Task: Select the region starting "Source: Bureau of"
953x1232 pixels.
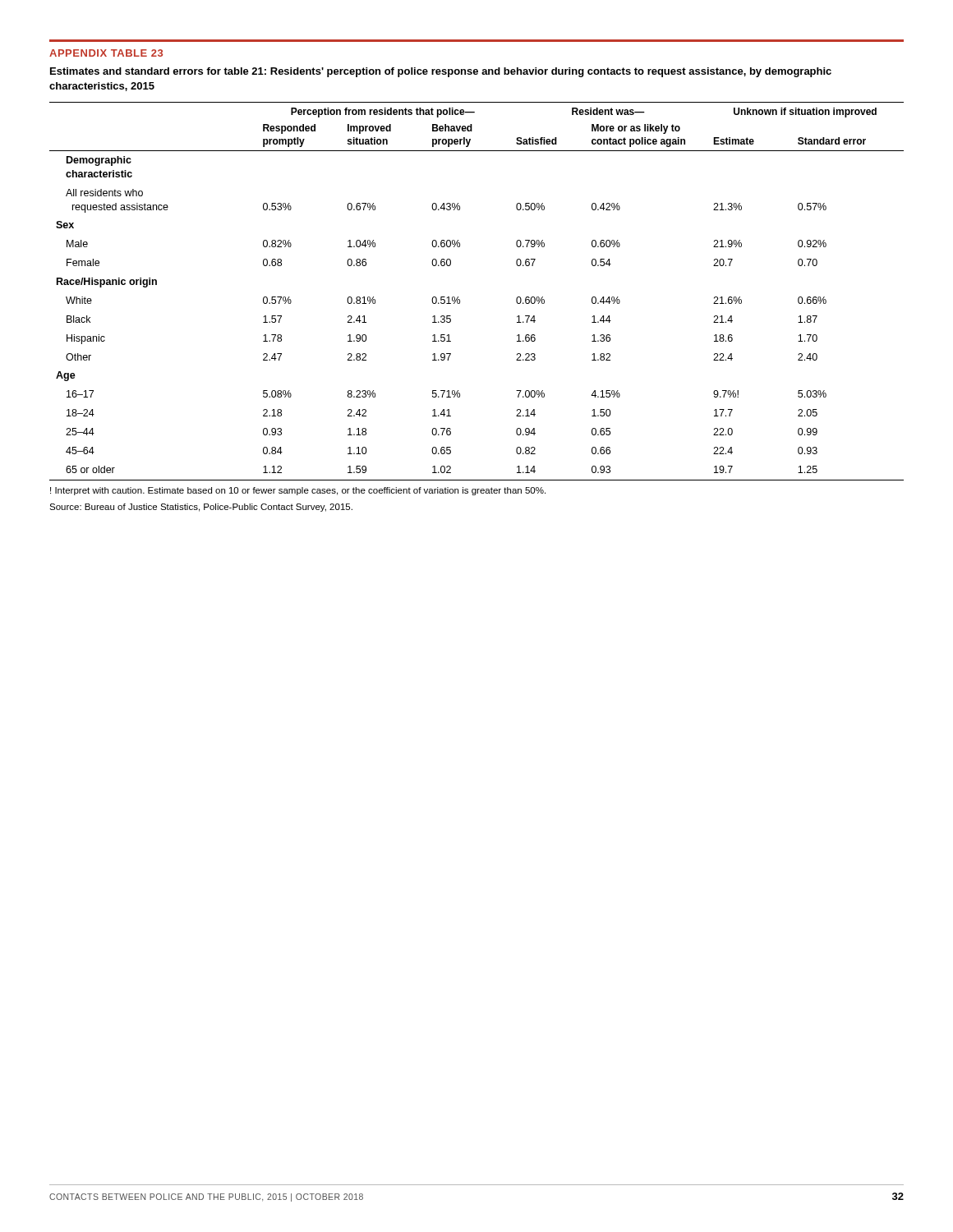Action: (201, 507)
